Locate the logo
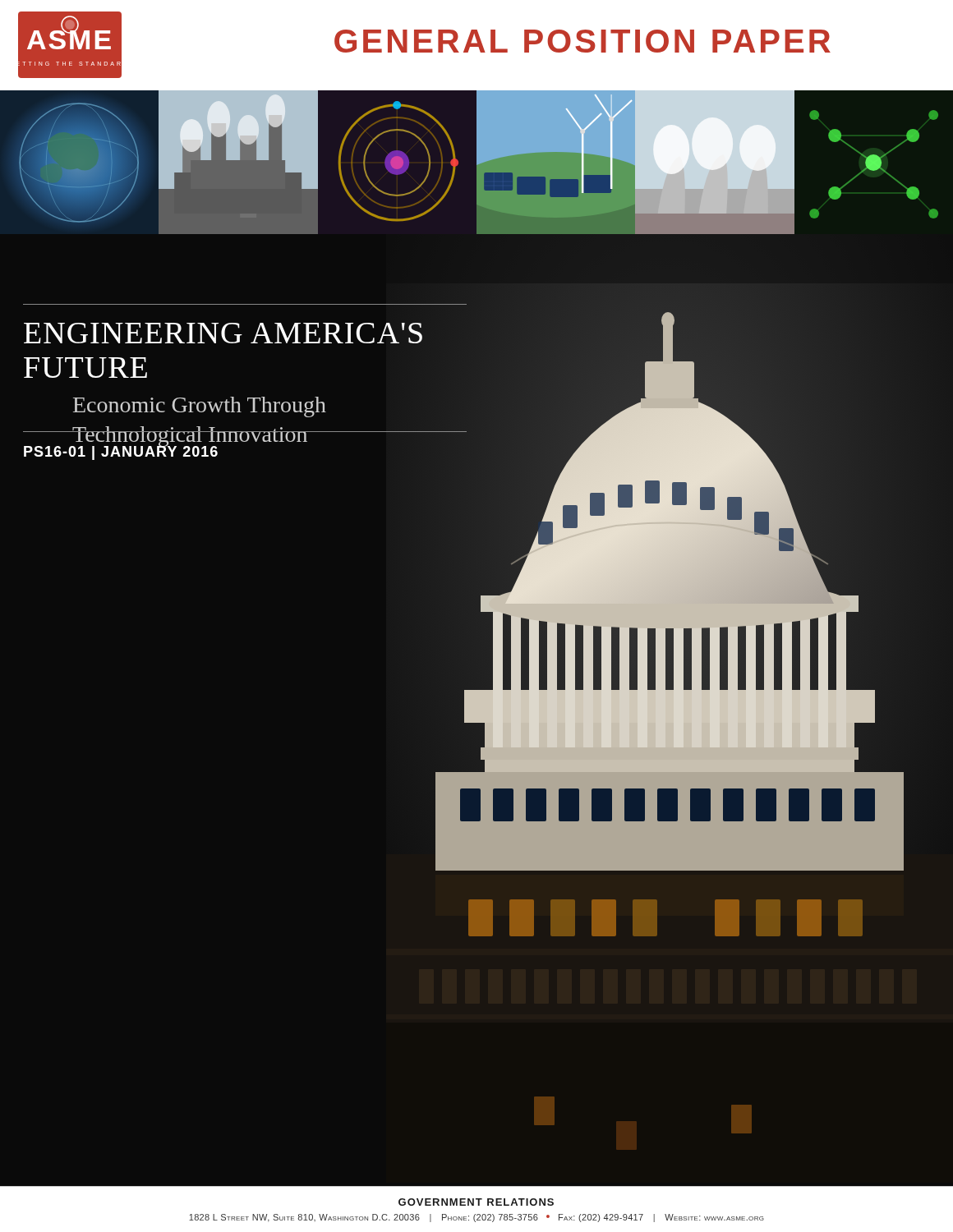The width and height of the screenshot is (953, 1232). coord(70,45)
